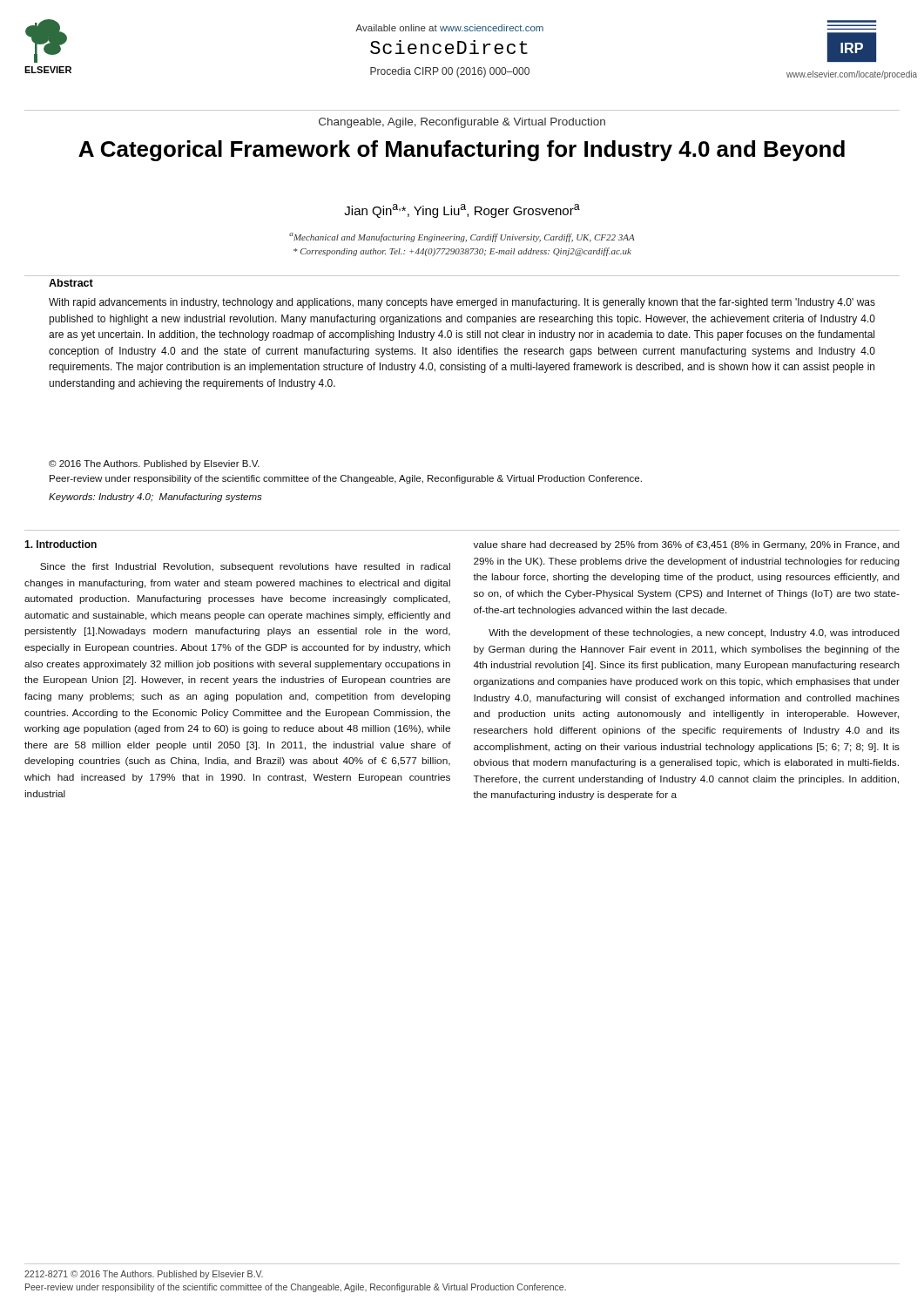
Task: Select the passage starting "Jian Qina,*, Ying Liua, Roger"
Action: pos(462,209)
